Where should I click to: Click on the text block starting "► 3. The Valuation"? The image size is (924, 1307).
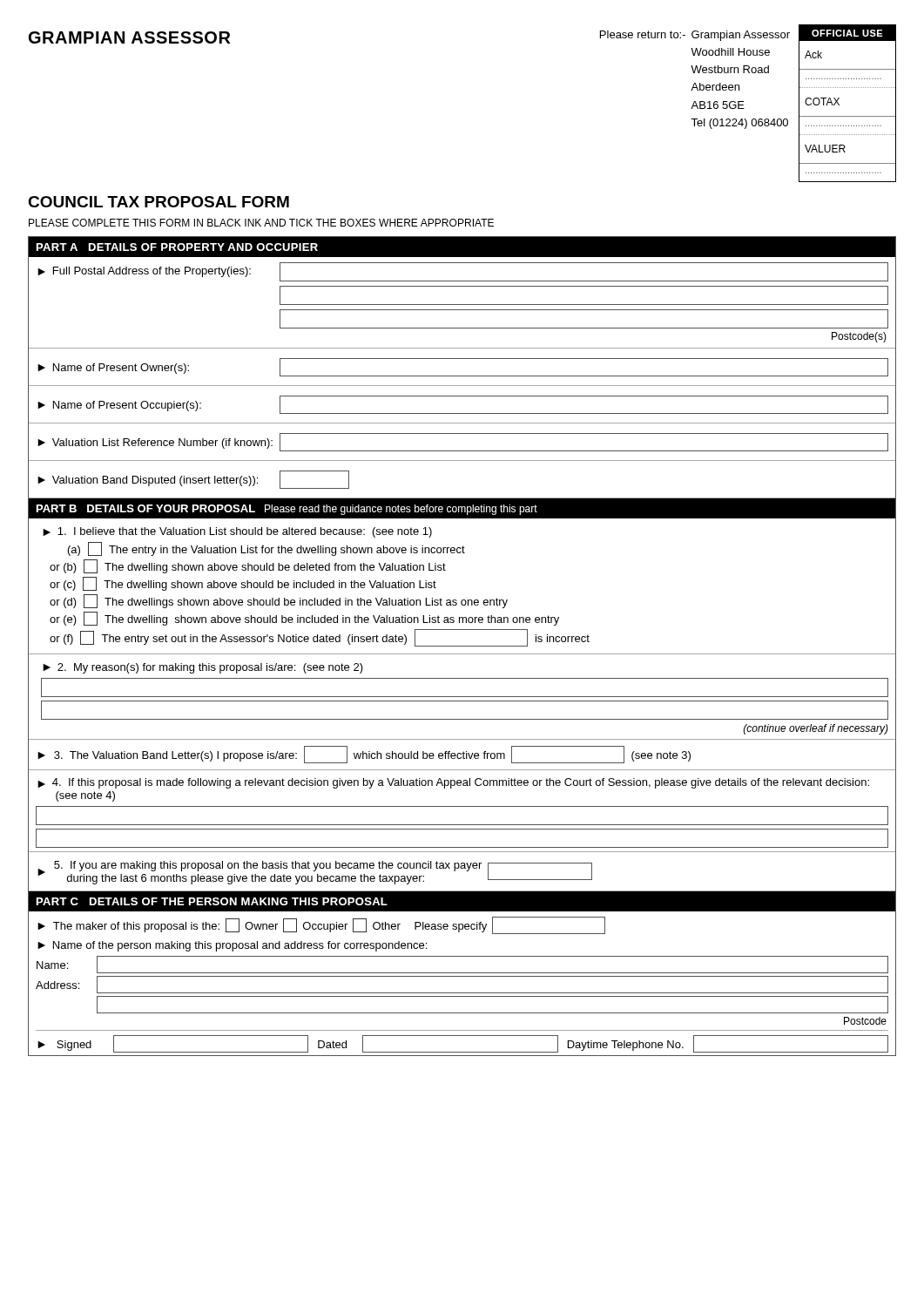(x=363, y=755)
